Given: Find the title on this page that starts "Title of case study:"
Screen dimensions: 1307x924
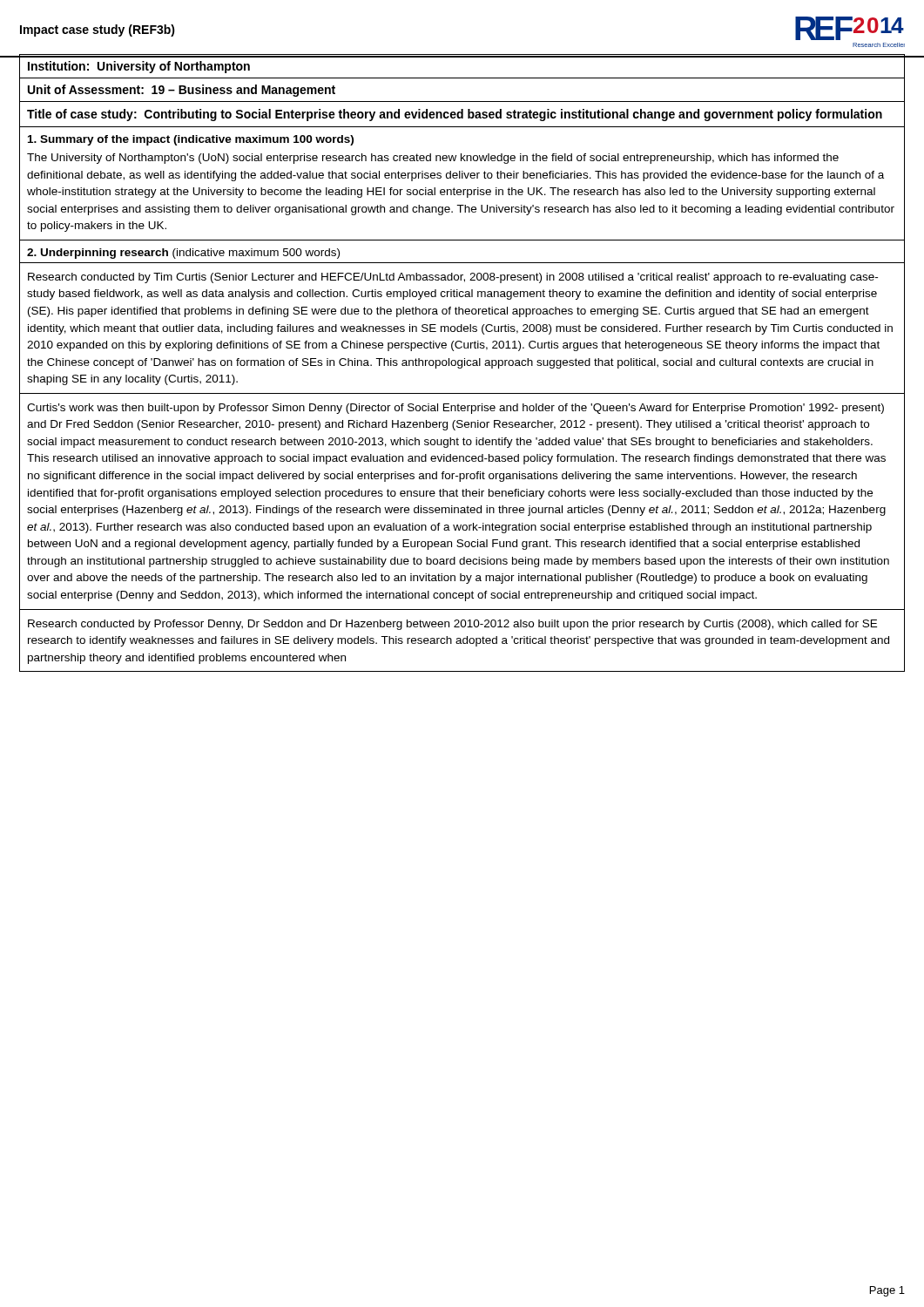Looking at the screenshot, I should 455,114.
